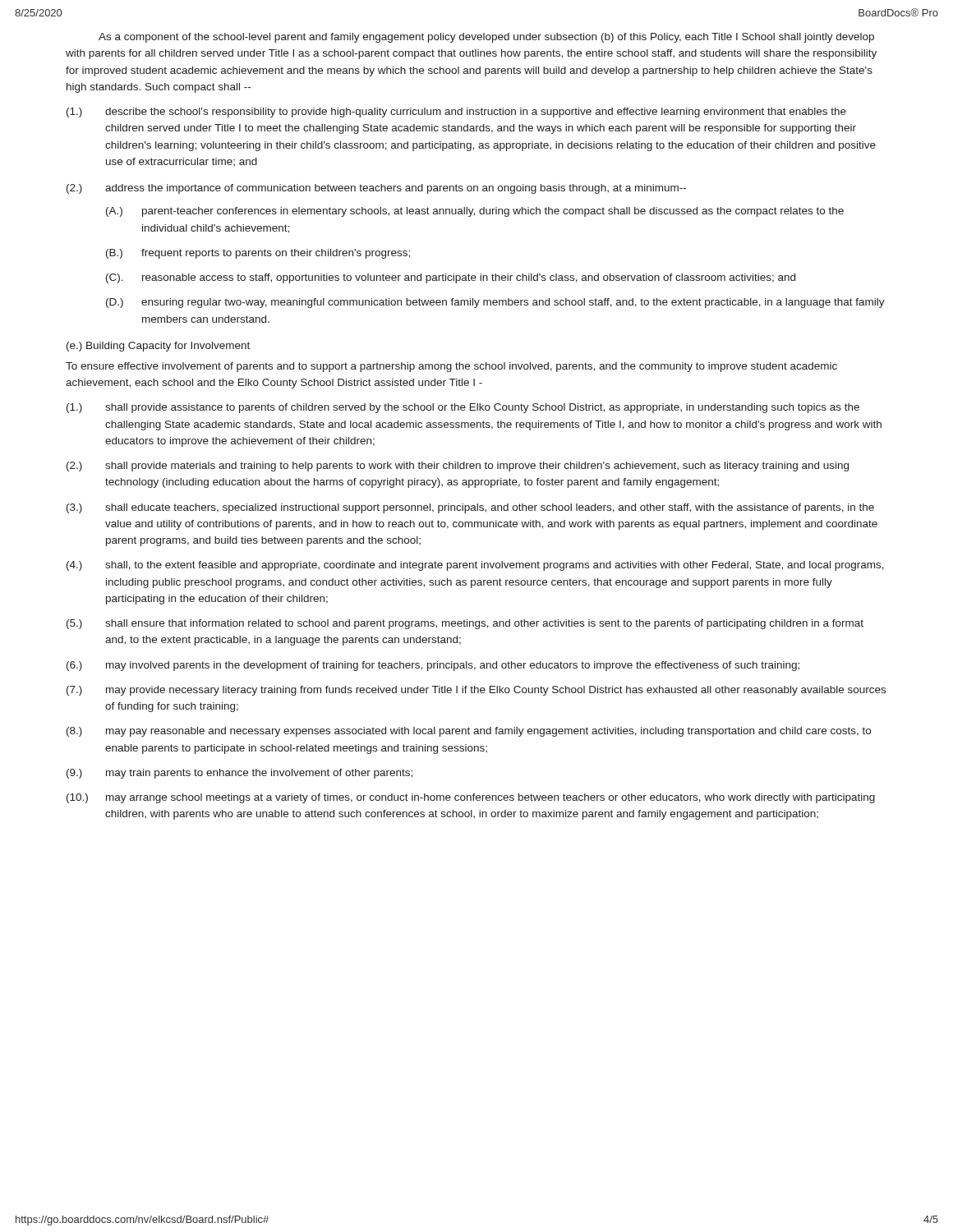
Task: Locate the section header with the text "(e.) Building Capacity"
Action: point(158,345)
